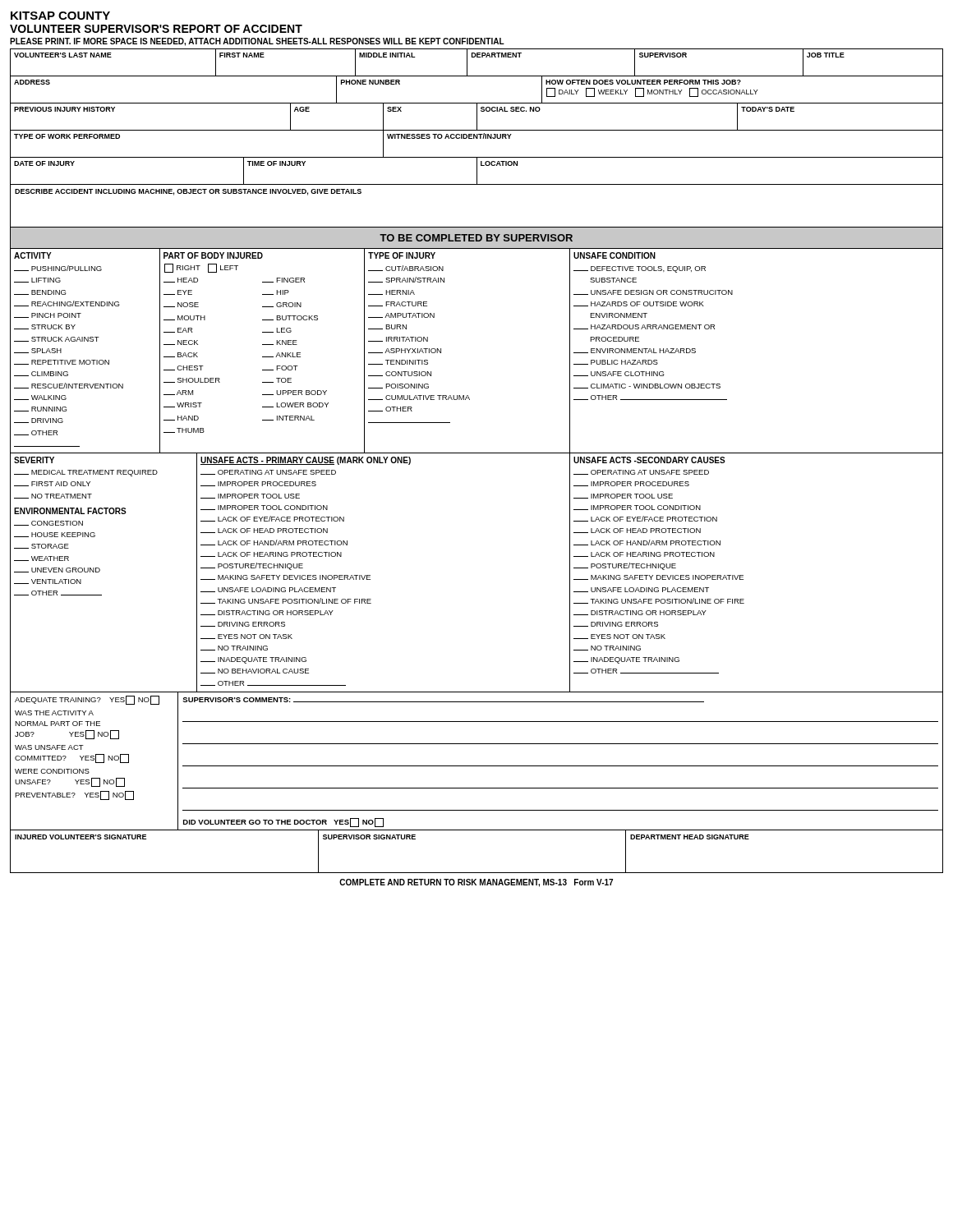The width and height of the screenshot is (953, 1232).
Task: Click on the region starting "DESCRIBE ACCIDENT INCLUDING MACHINE, OBJECT OR"
Action: (476, 206)
